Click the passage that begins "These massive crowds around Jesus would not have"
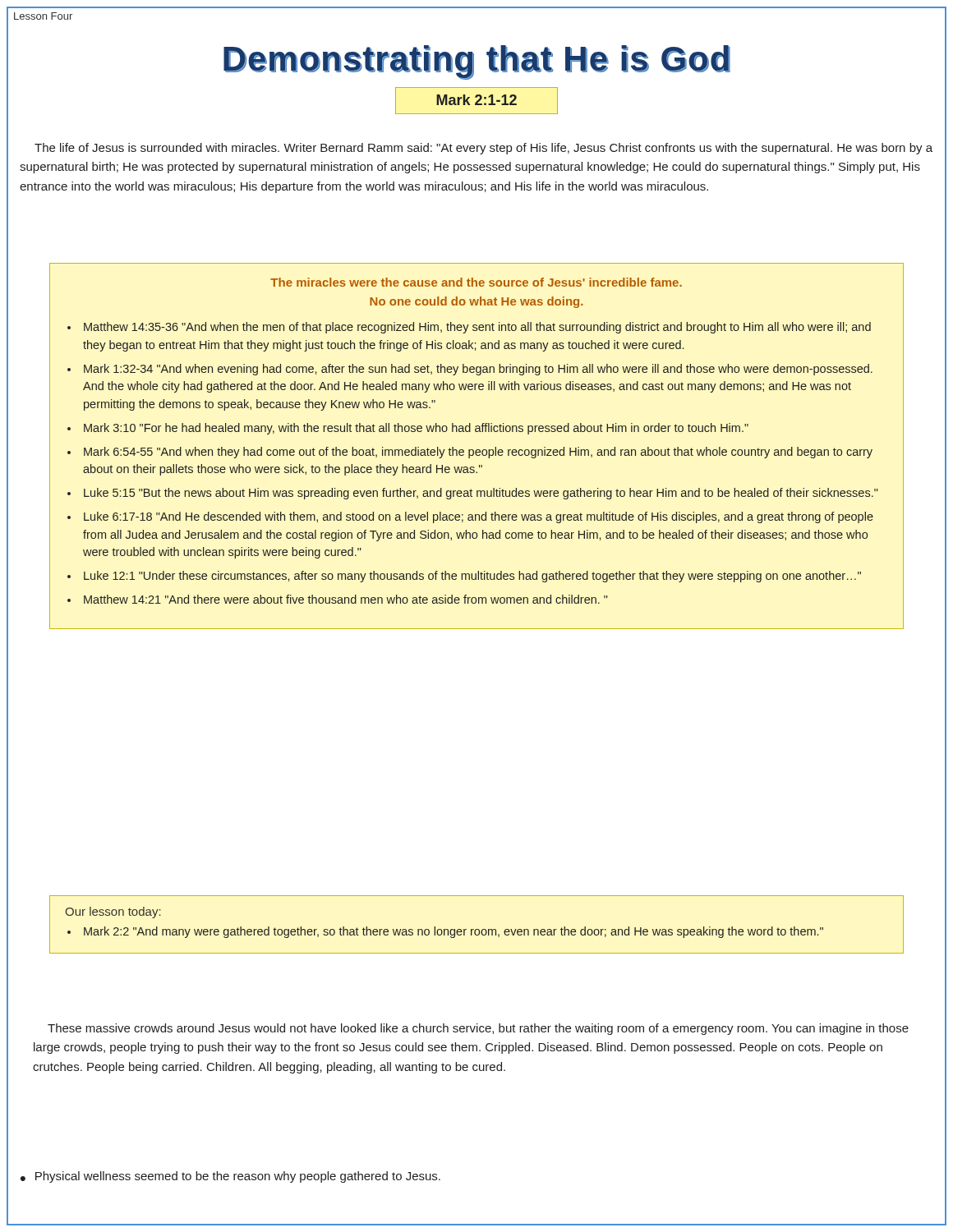The width and height of the screenshot is (953, 1232). [471, 1047]
